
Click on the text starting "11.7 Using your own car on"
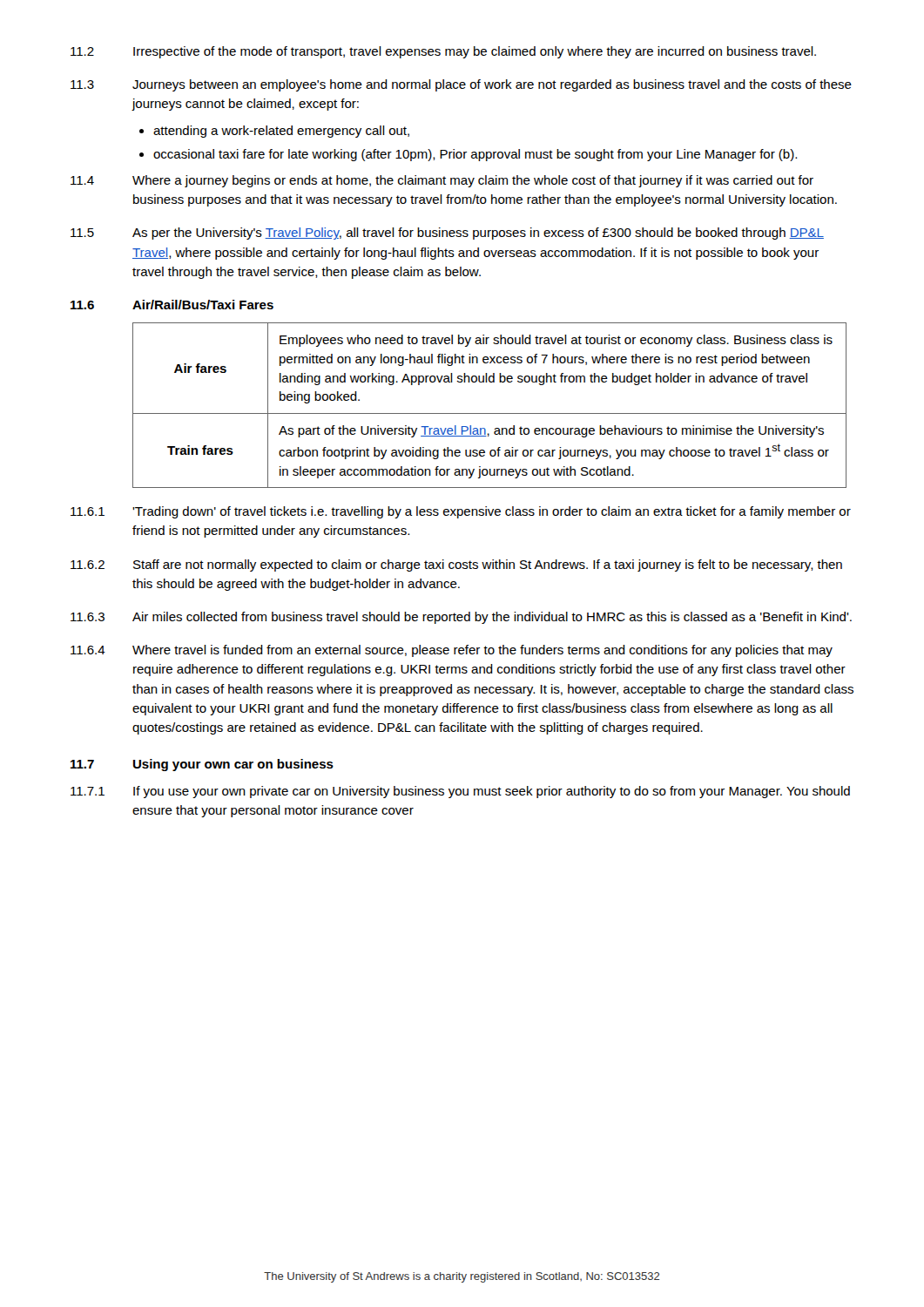pyautogui.click(x=202, y=765)
